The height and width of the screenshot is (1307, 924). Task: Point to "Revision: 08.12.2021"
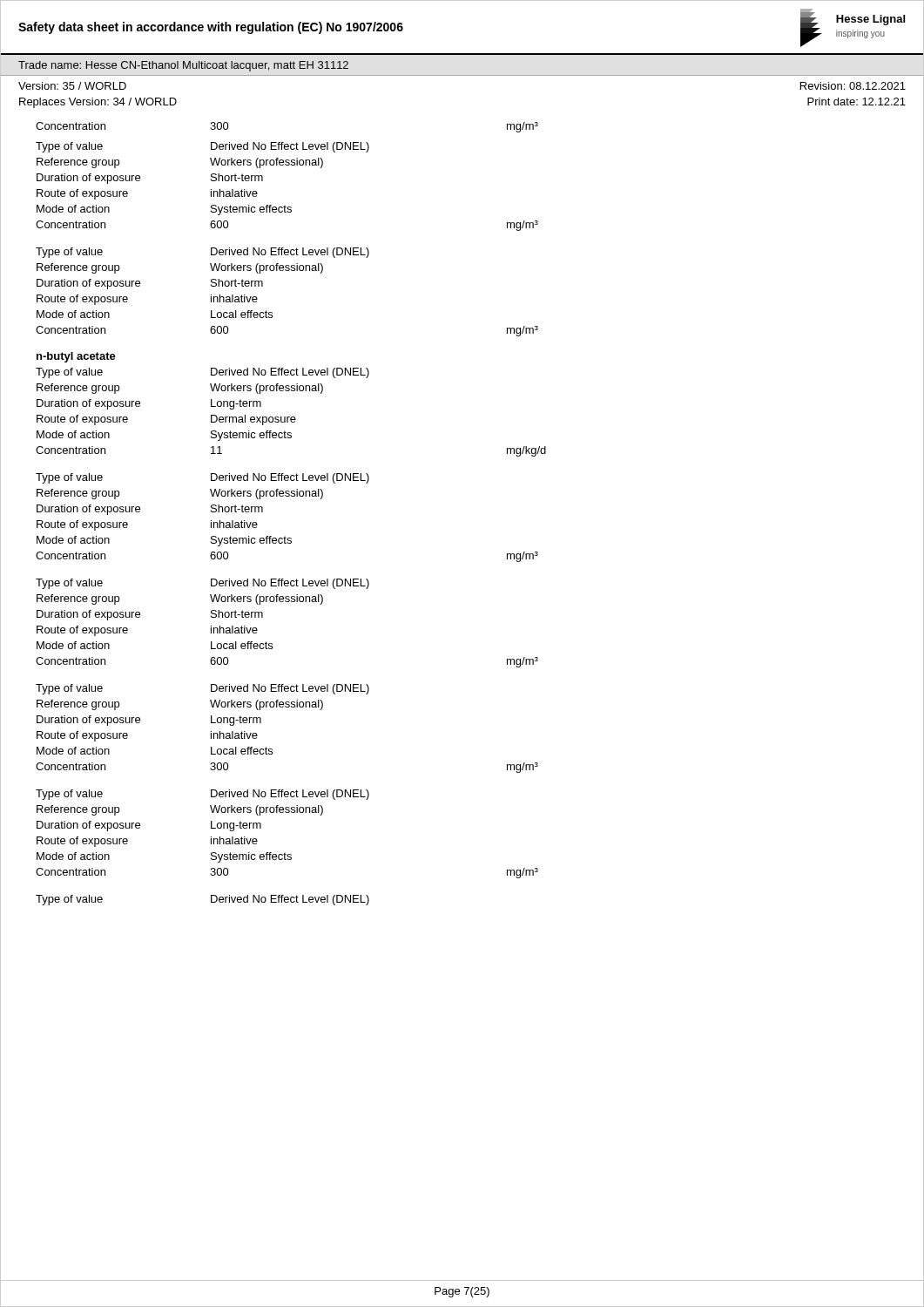point(853,86)
